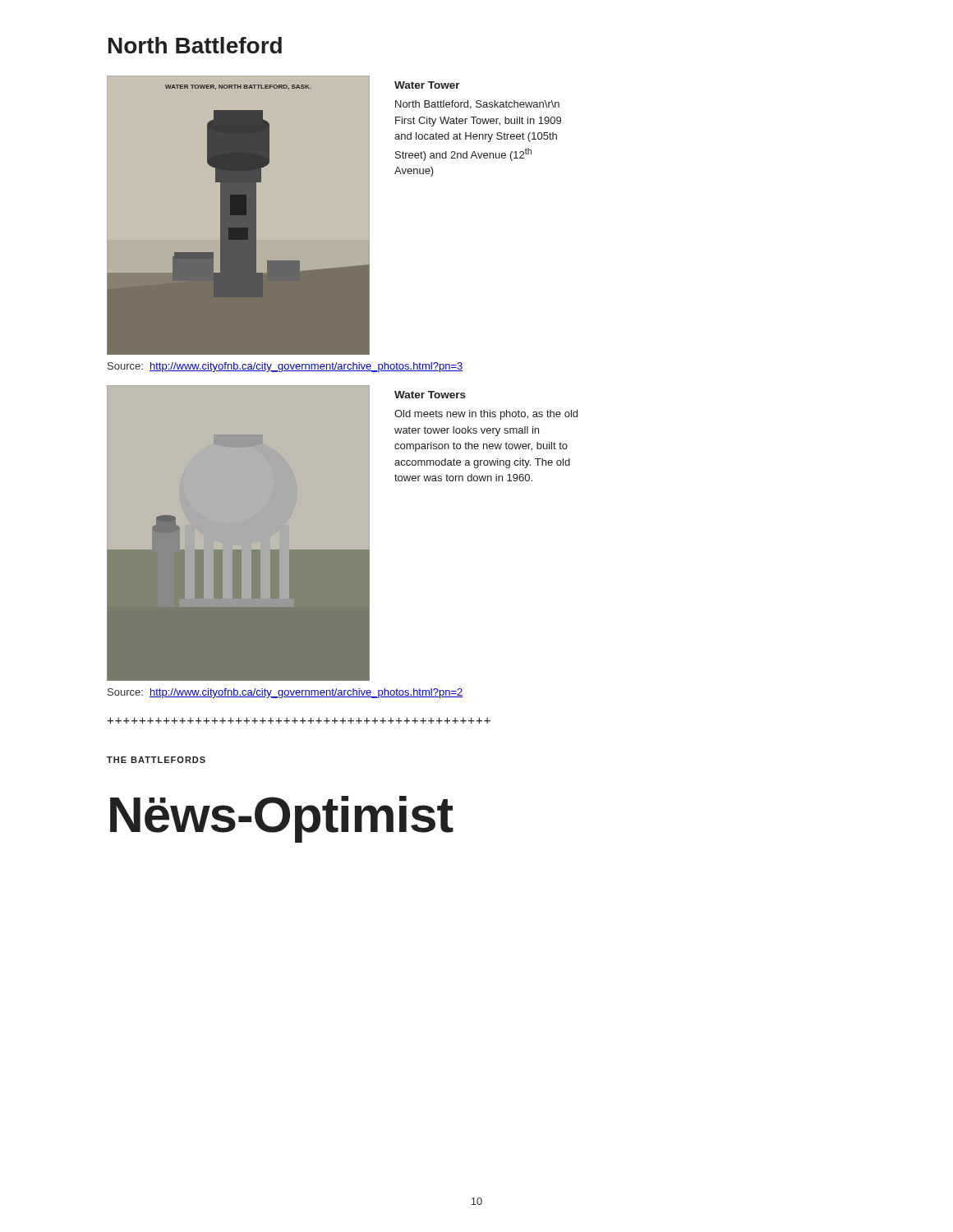Point to "Source: http://www.cityofnb.ca/city_government/archive_photos.html?pn=2"
953x1232 pixels.
(285, 692)
